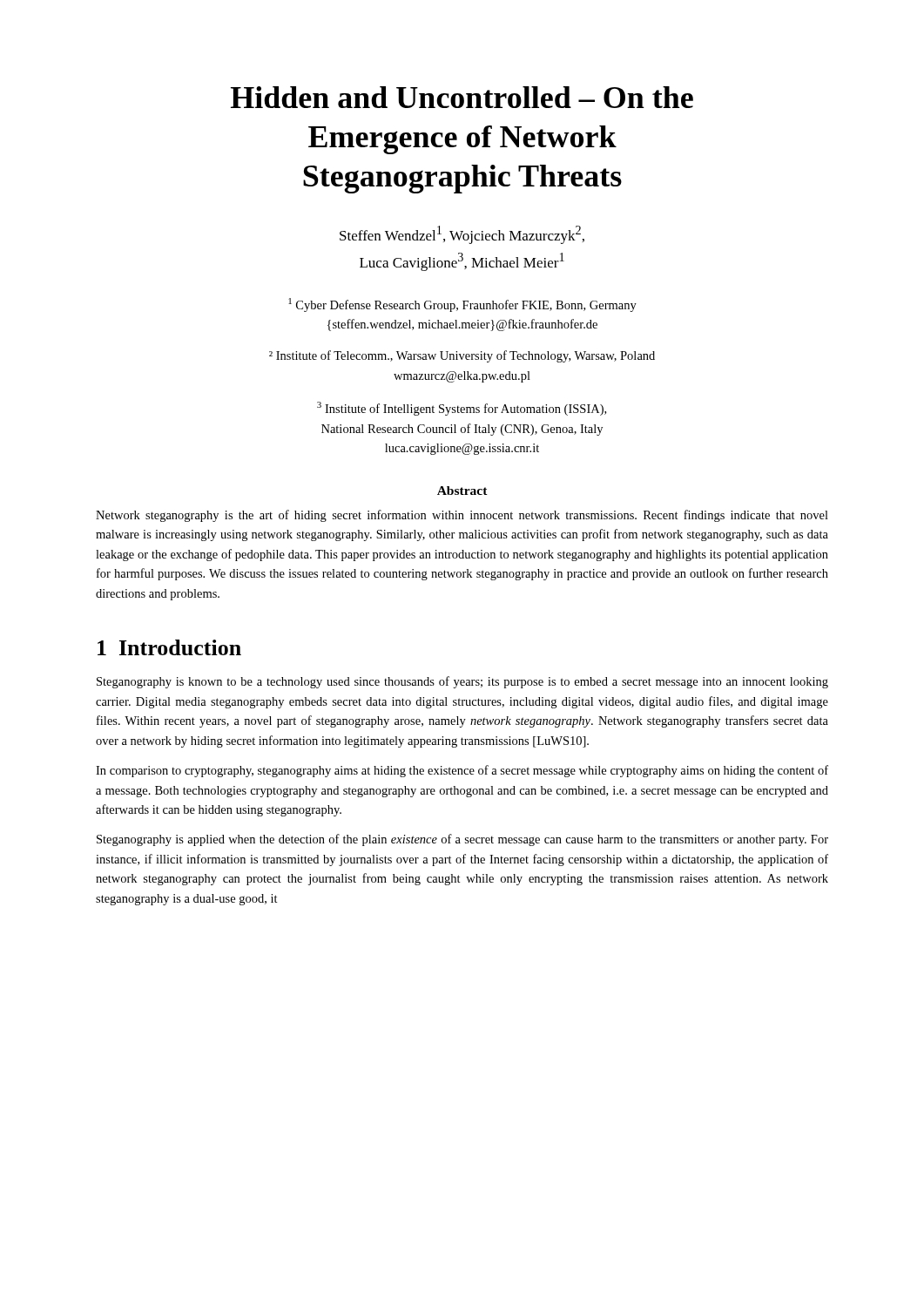Find the text block that reads "Steganography is known"
The image size is (924, 1307).
point(462,711)
